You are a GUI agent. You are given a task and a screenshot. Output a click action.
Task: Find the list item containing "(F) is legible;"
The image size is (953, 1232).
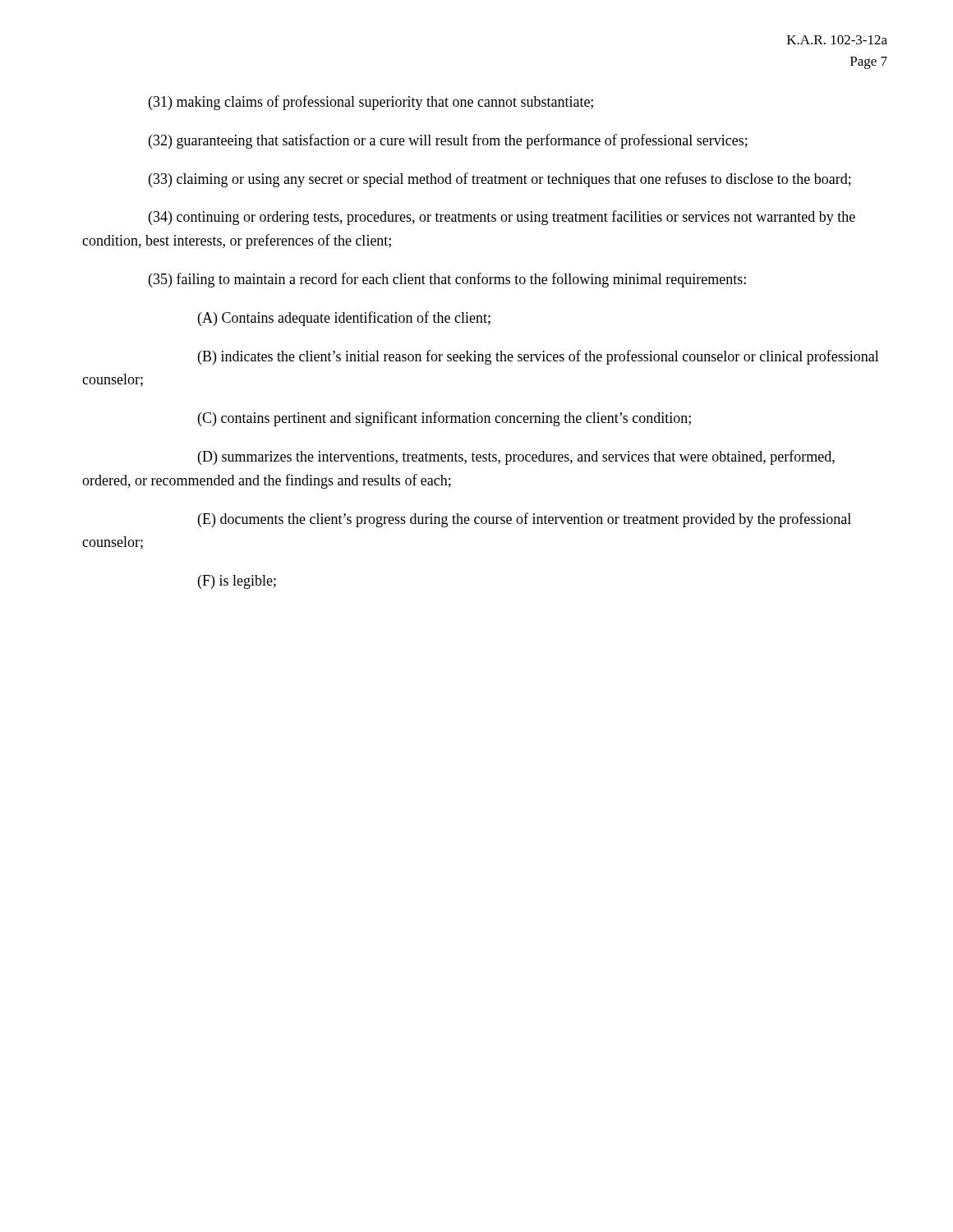(237, 582)
